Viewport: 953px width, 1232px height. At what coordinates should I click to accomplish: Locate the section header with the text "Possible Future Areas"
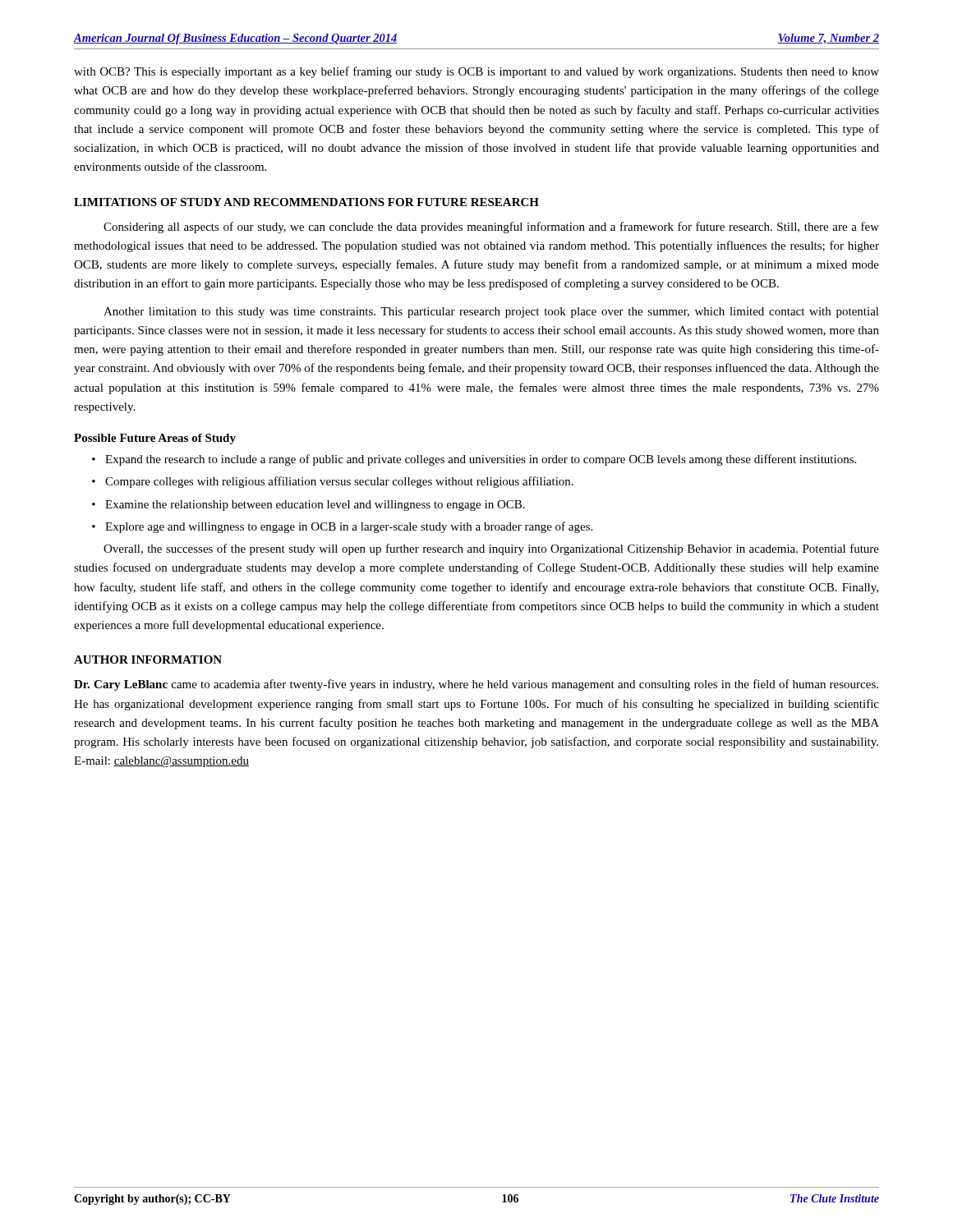coord(155,438)
